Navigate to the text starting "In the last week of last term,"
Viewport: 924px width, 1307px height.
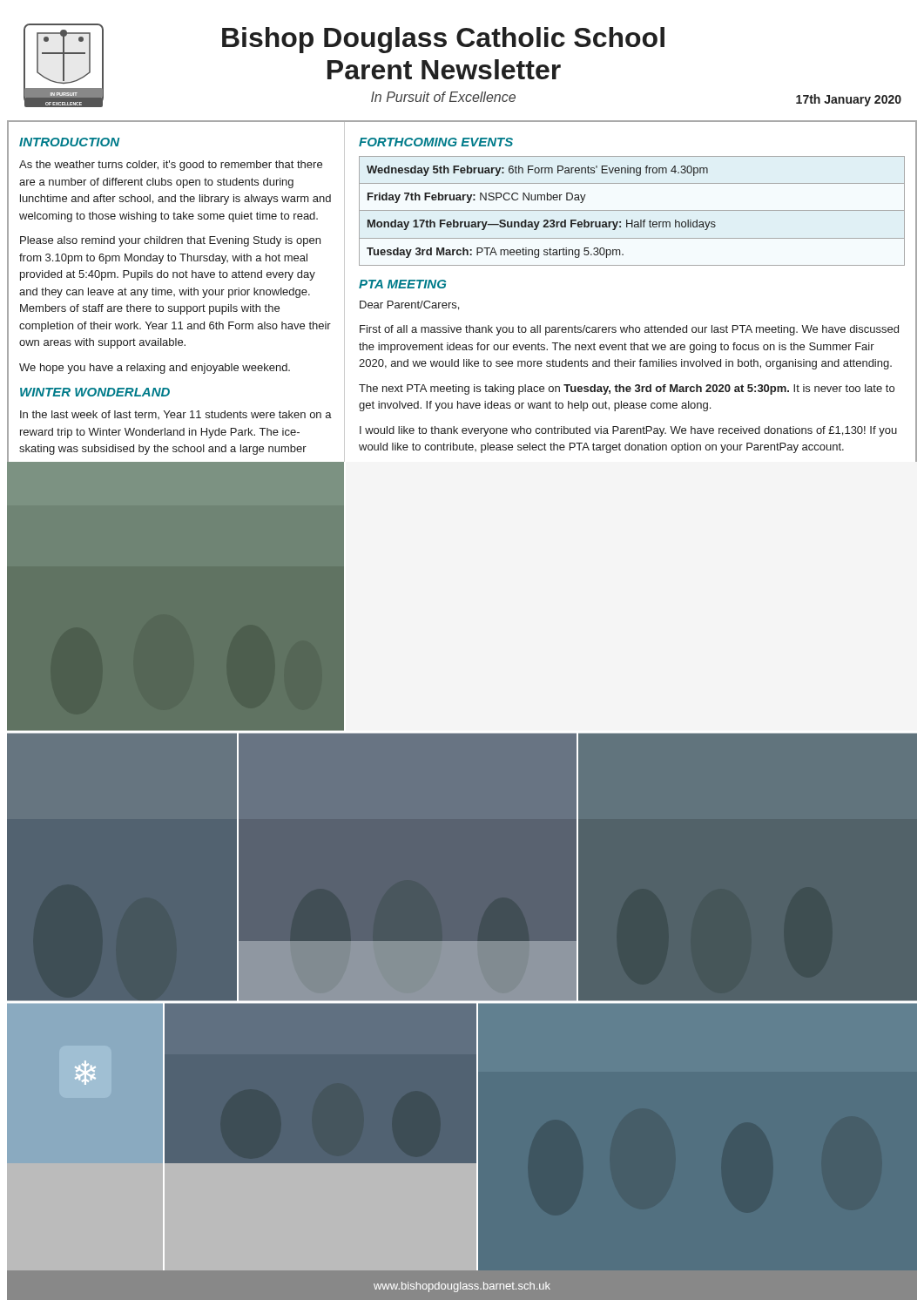coord(175,448)
